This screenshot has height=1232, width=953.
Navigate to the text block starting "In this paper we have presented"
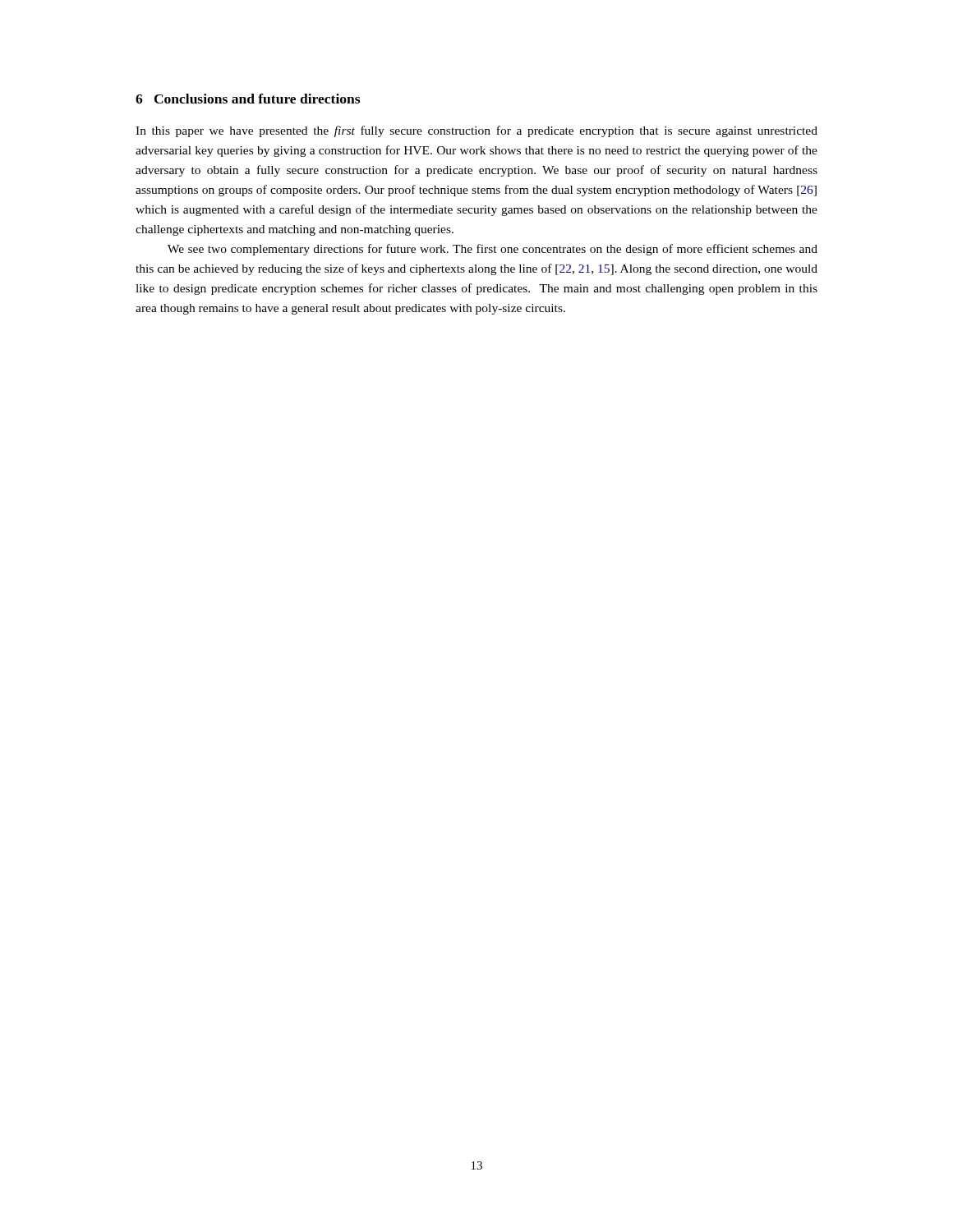coord(476,219)
